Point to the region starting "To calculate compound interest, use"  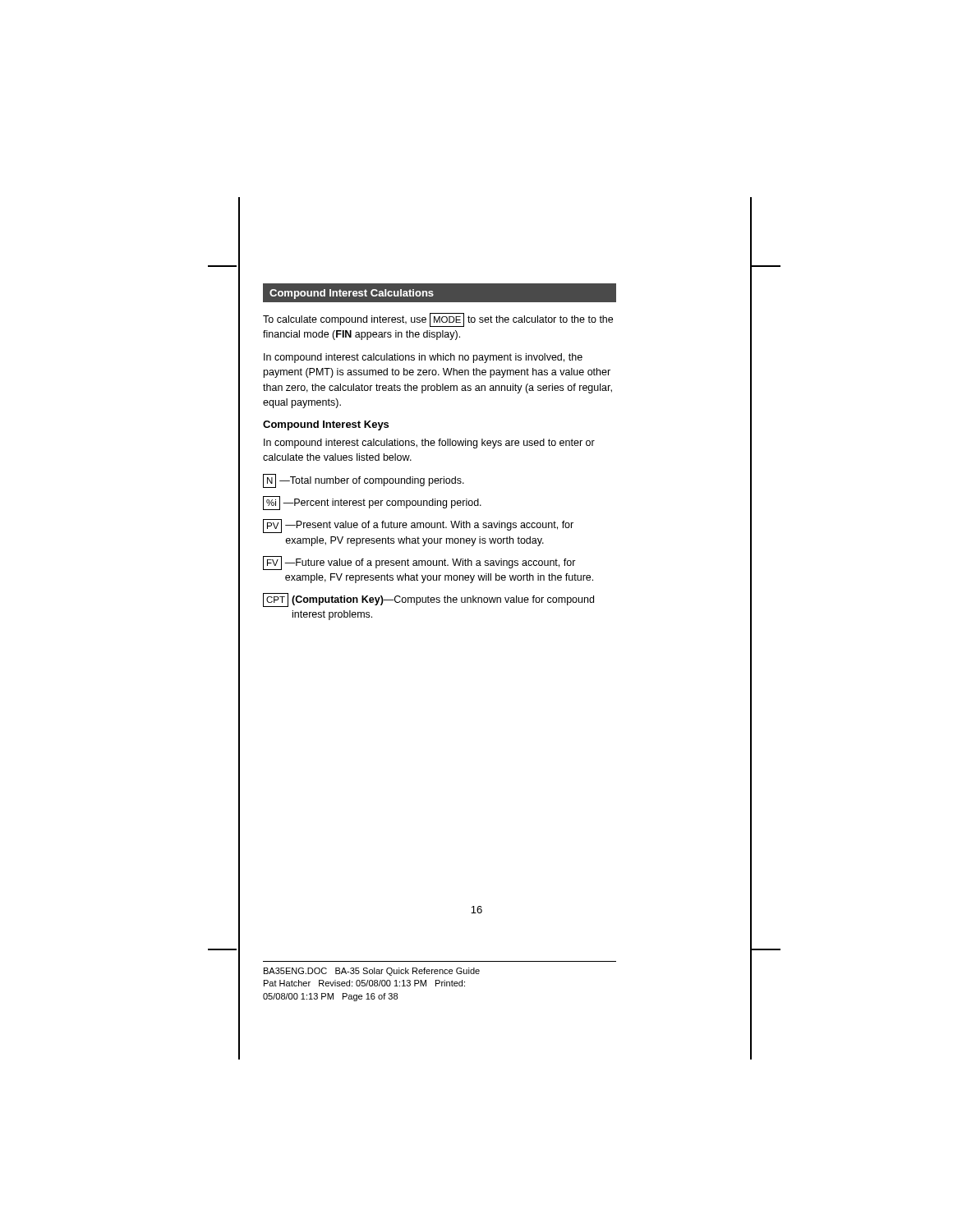(x=438, y=327)
